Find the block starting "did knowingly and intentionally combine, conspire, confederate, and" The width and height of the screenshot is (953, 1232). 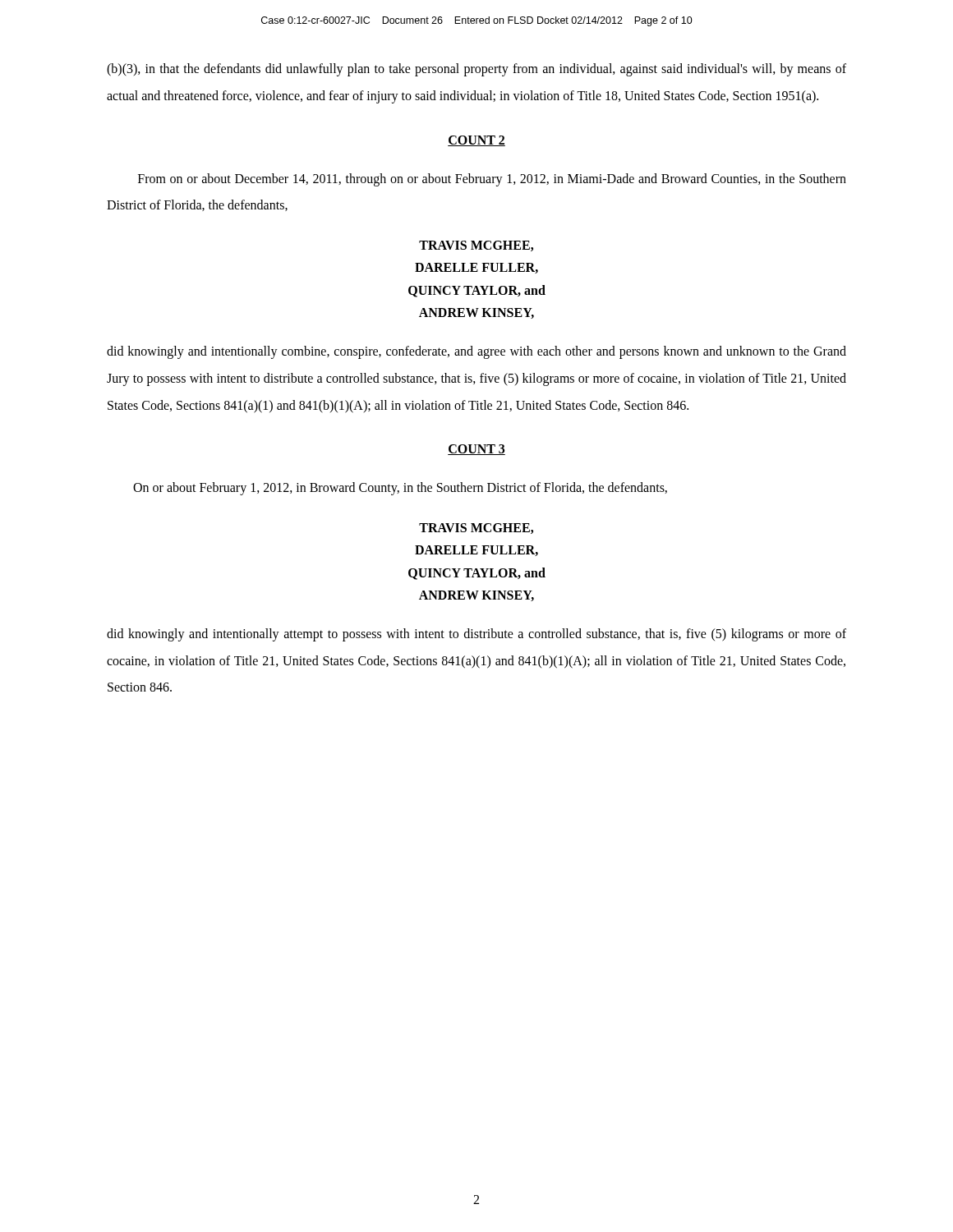click(476, 378)
